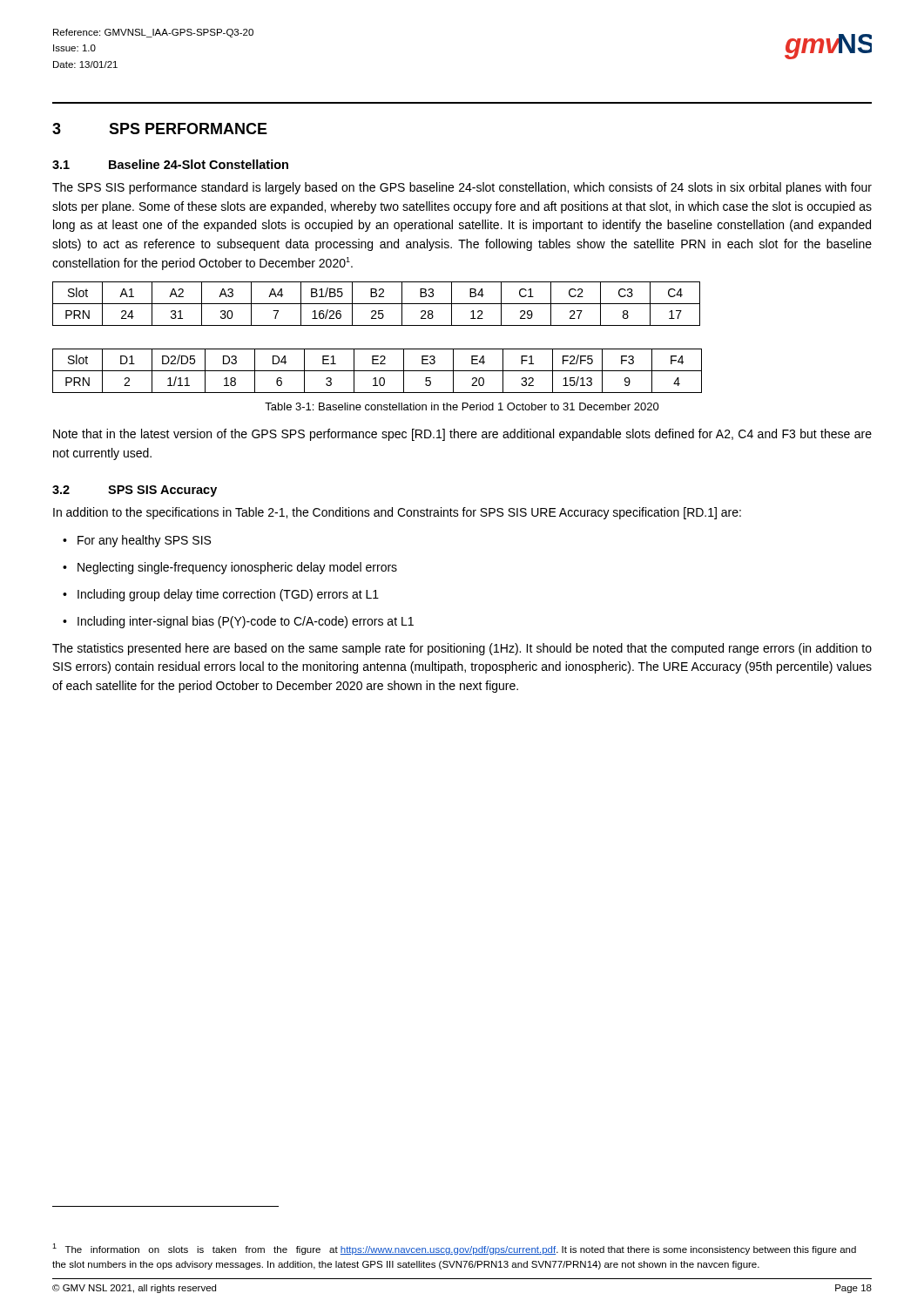This screenshot has width=924, height=1307.
Task: Click on the section header that says "3.1 Baseline 24-Slot Constellation"
Action: tap(171, 165)
